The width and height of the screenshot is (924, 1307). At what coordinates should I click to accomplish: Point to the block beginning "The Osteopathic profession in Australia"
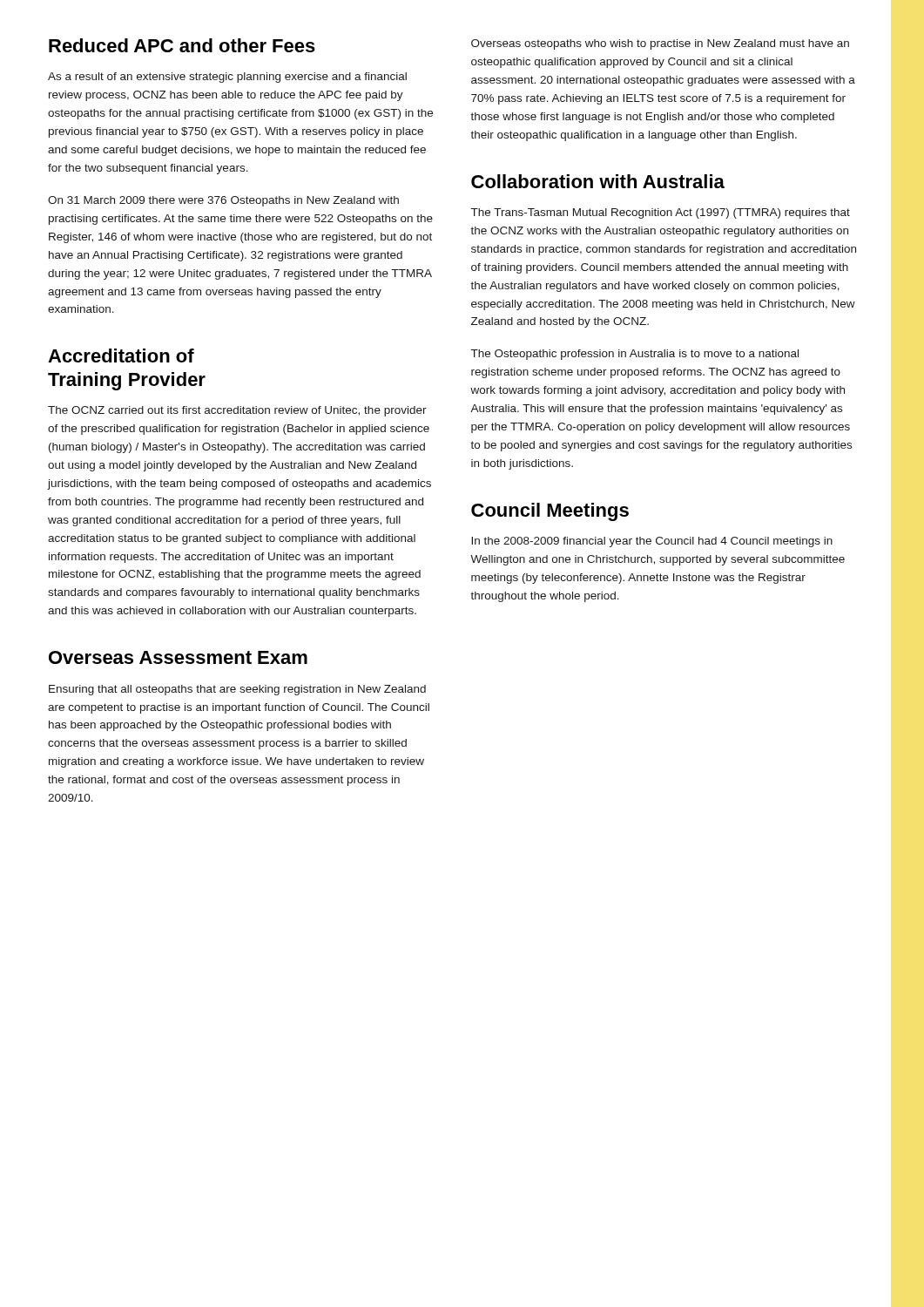662,408
